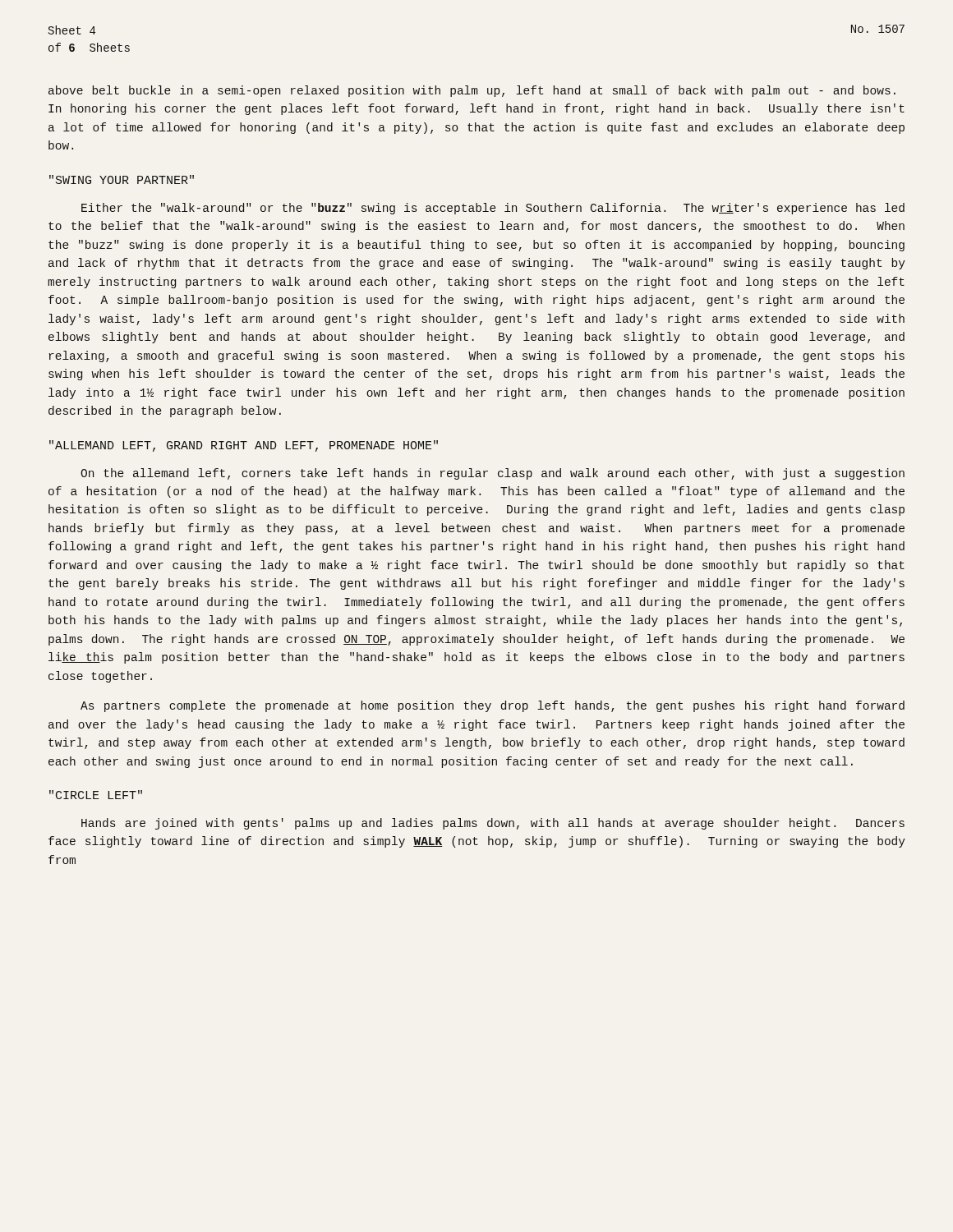Point to the block beginning "above belt buckle in a semi-open relaxed"
The height and width of the screenshot is (1232, 953).
tap(476, 119)
